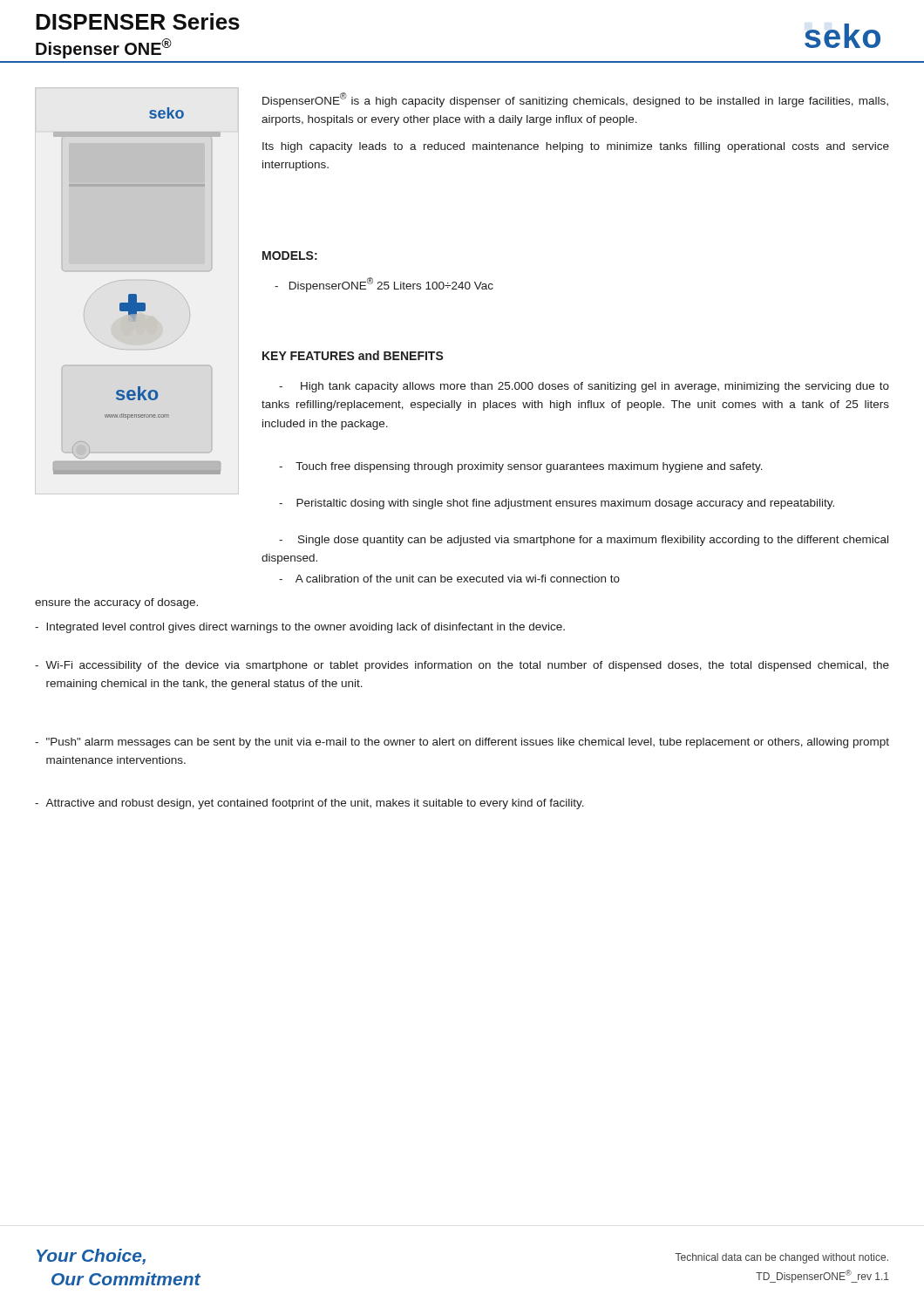Find the list item containing "DispenserONE® 25 Liters 100÷240 Vac"

384,284
